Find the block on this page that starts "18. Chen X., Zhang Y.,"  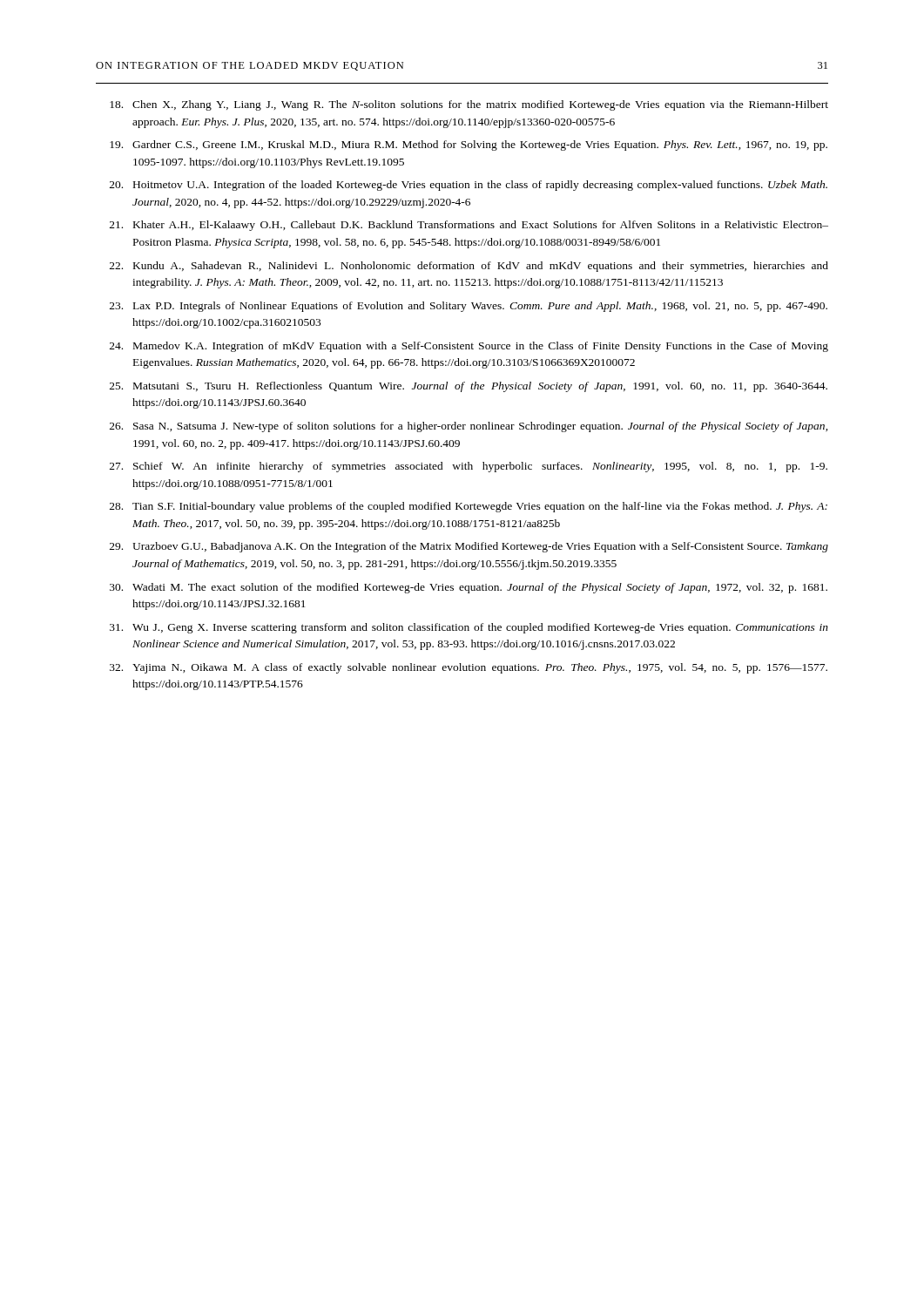[x=462, y=113]
